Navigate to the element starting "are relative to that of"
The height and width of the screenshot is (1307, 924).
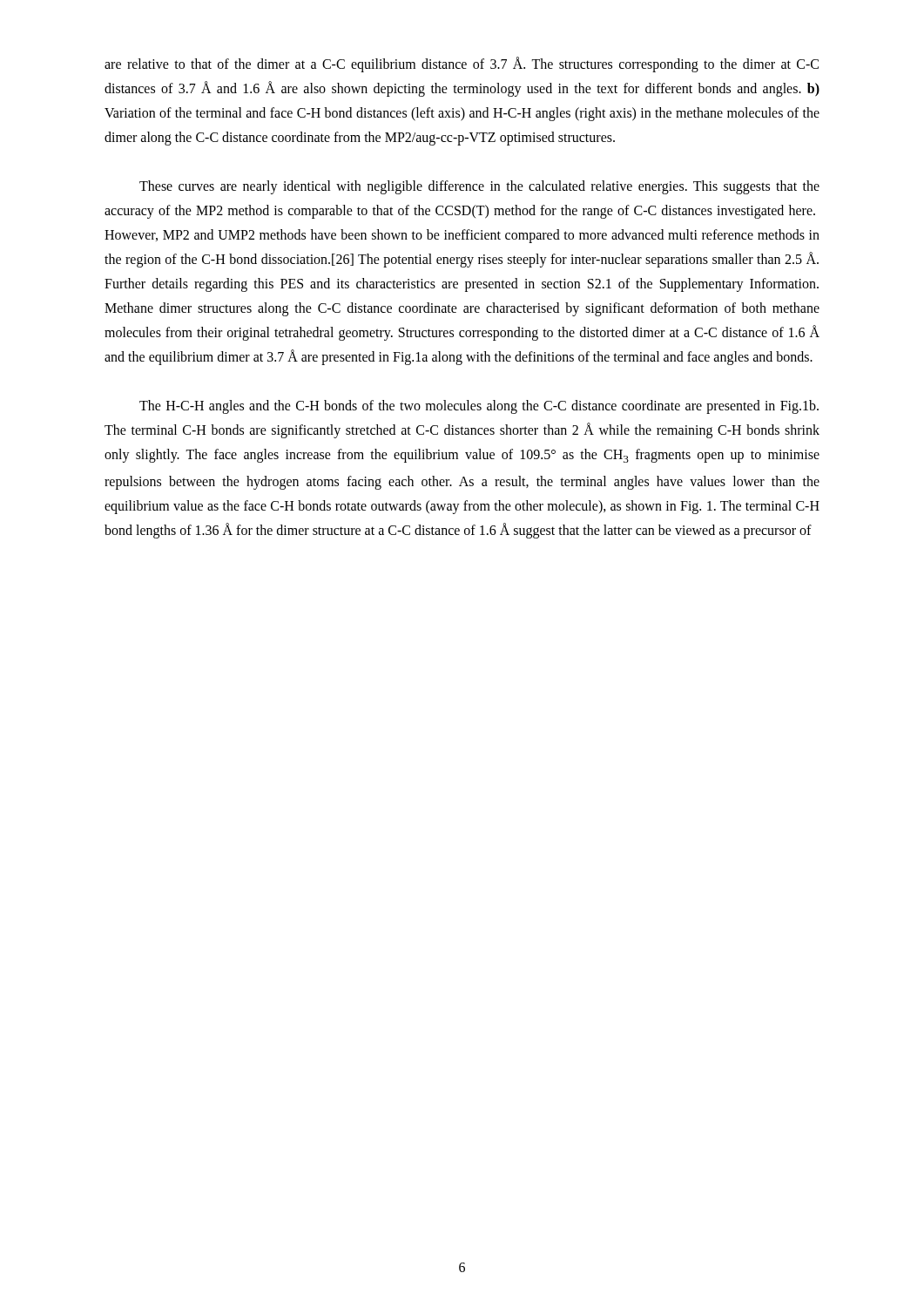[x=462, y=297]
